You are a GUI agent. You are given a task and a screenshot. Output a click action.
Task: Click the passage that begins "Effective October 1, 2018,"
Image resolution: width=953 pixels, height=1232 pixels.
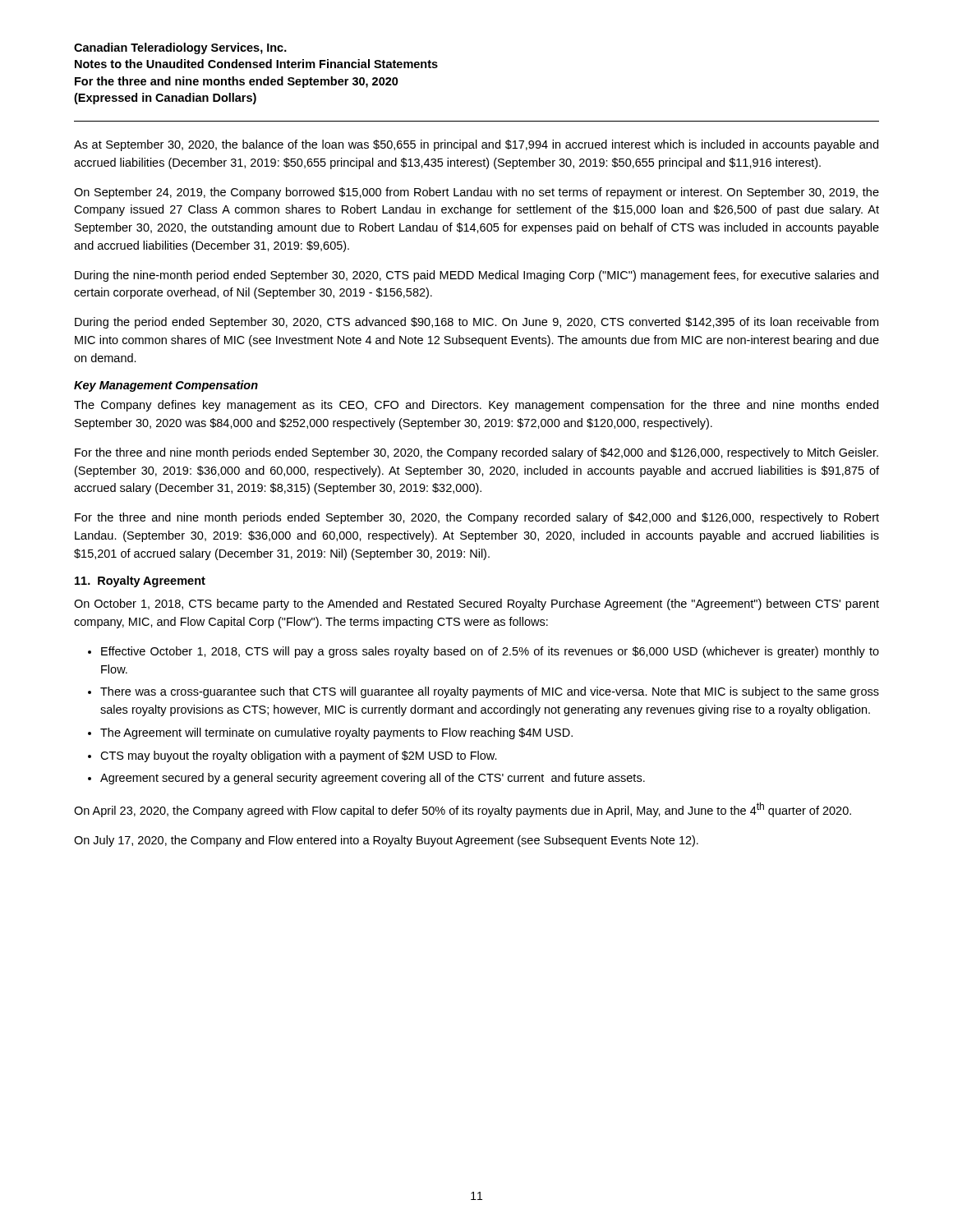(x=490, y=660)
